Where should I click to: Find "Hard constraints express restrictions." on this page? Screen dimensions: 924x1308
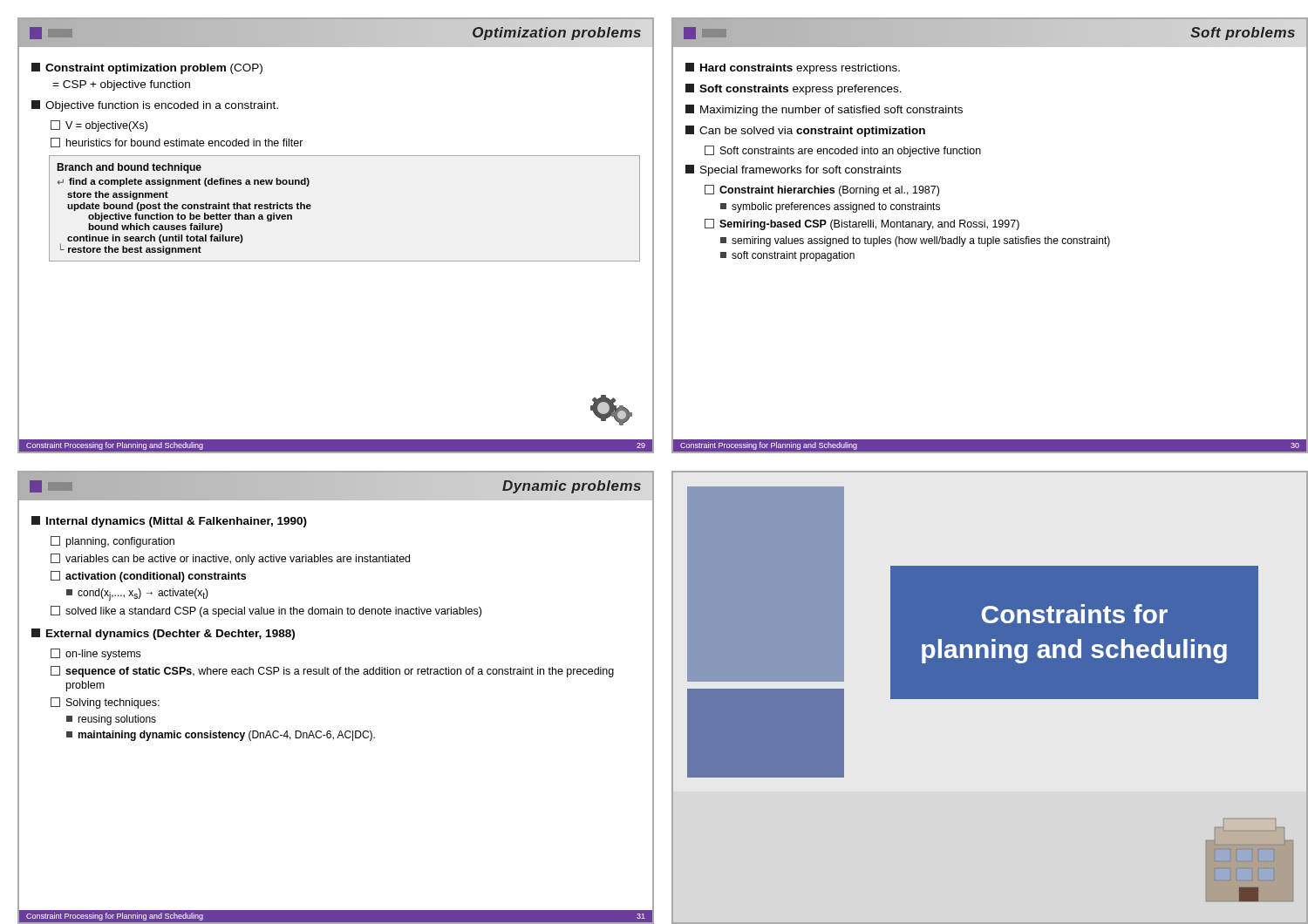793,68
